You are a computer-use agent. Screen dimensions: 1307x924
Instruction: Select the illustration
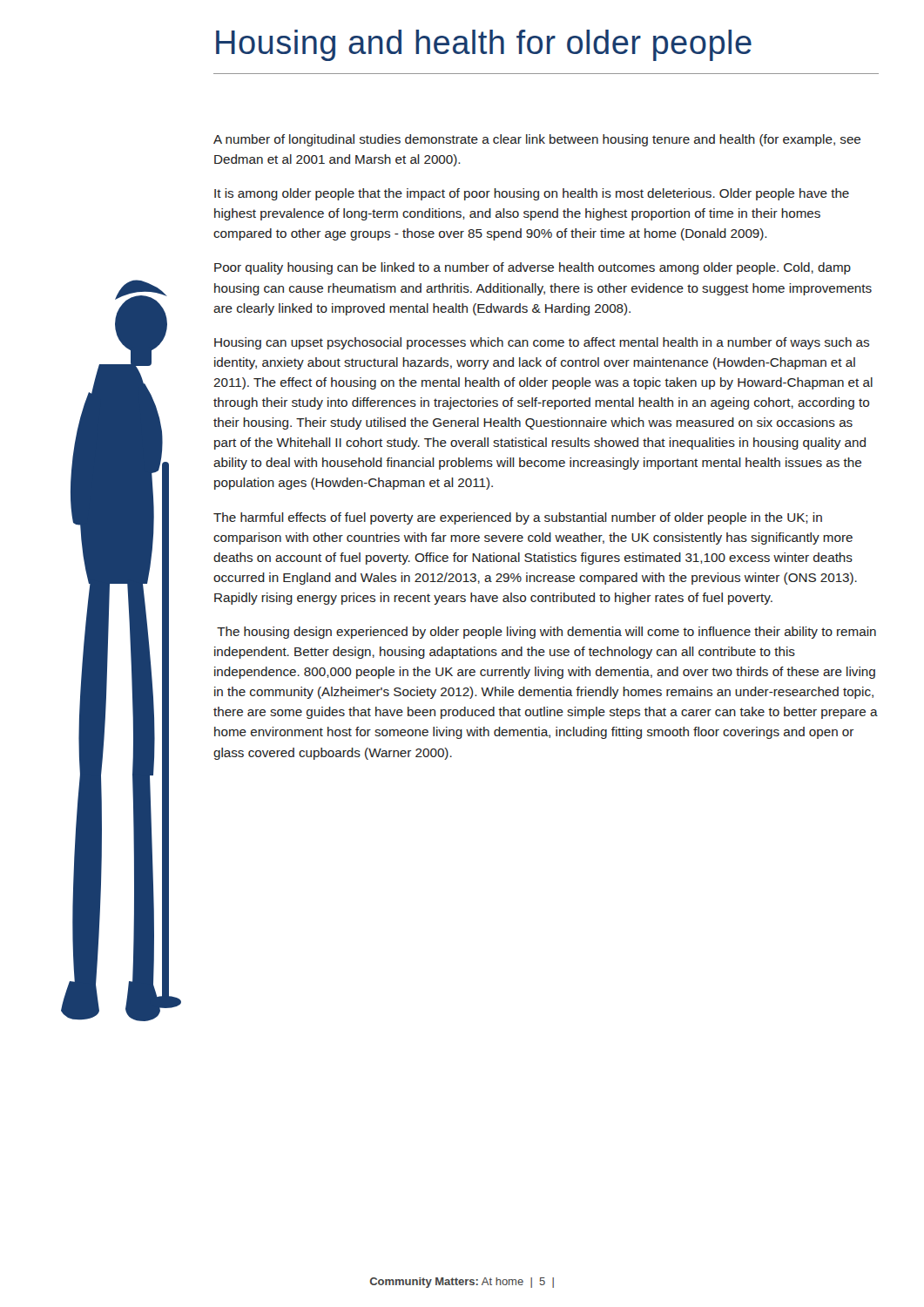107,732
